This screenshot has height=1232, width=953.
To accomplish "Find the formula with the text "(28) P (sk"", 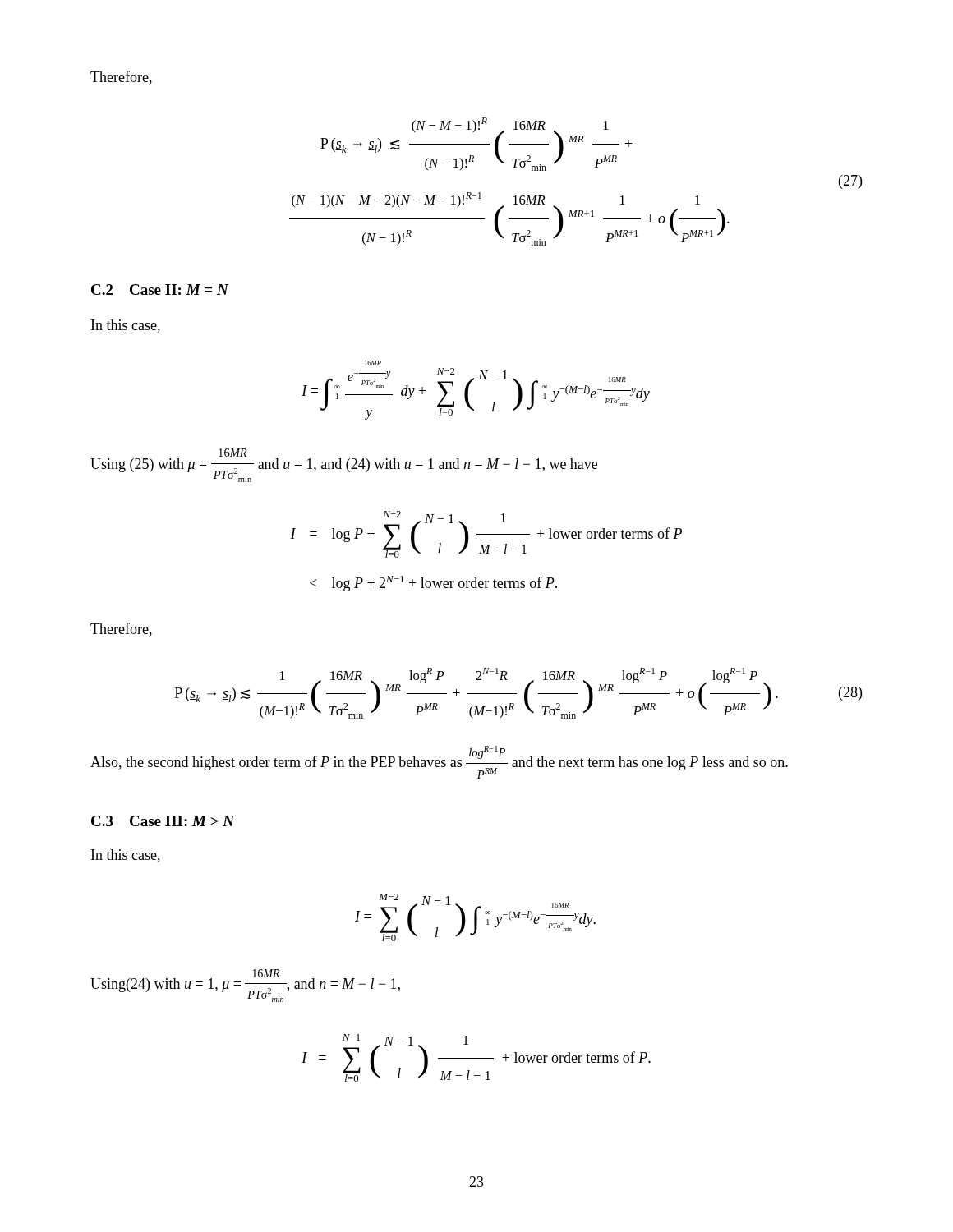I will (x=476, y=694).
